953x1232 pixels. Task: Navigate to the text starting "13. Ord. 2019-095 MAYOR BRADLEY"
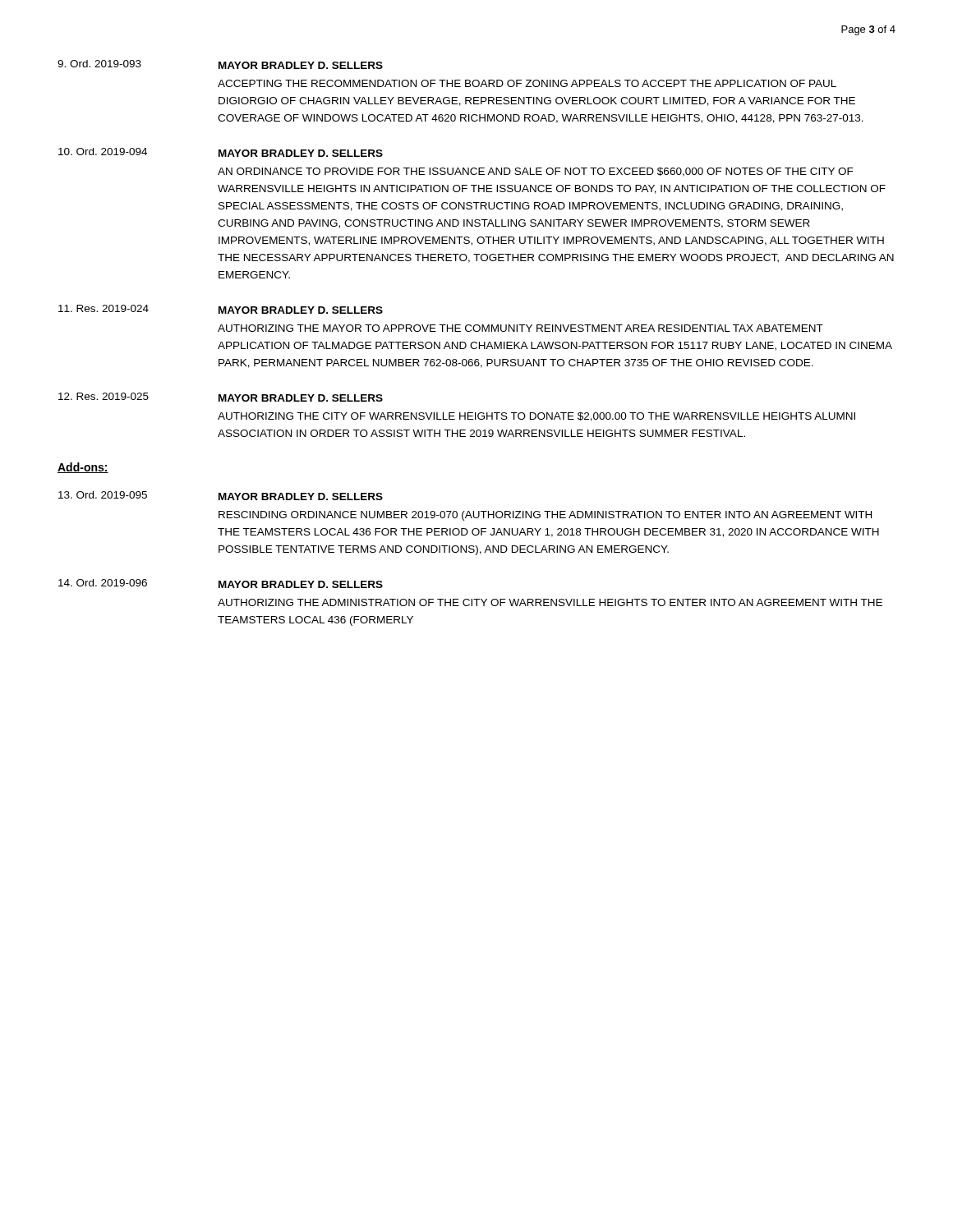point(476,523)
